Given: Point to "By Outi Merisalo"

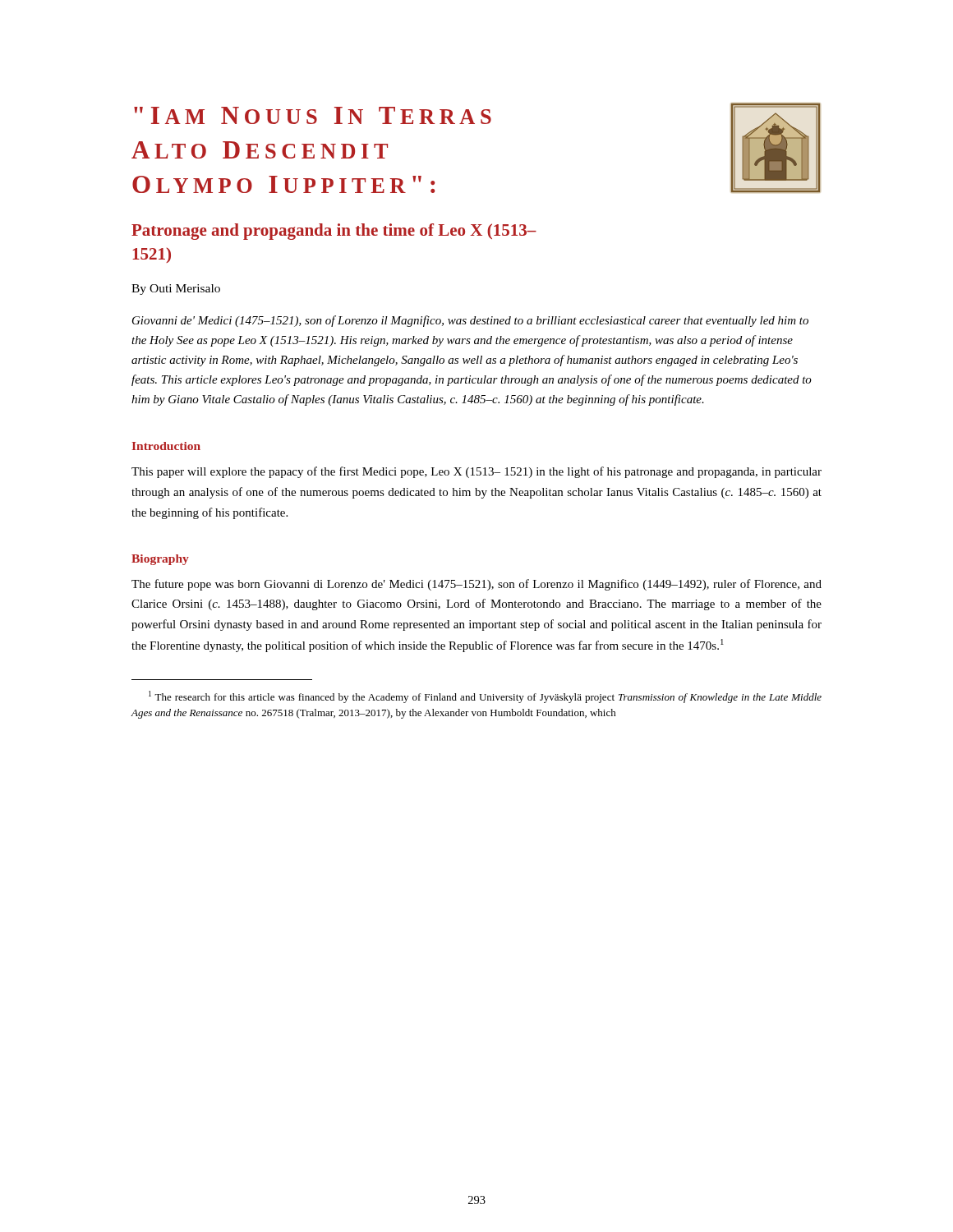Looking at the screenshot, I should pyautogui.click(x=176, y=288).
